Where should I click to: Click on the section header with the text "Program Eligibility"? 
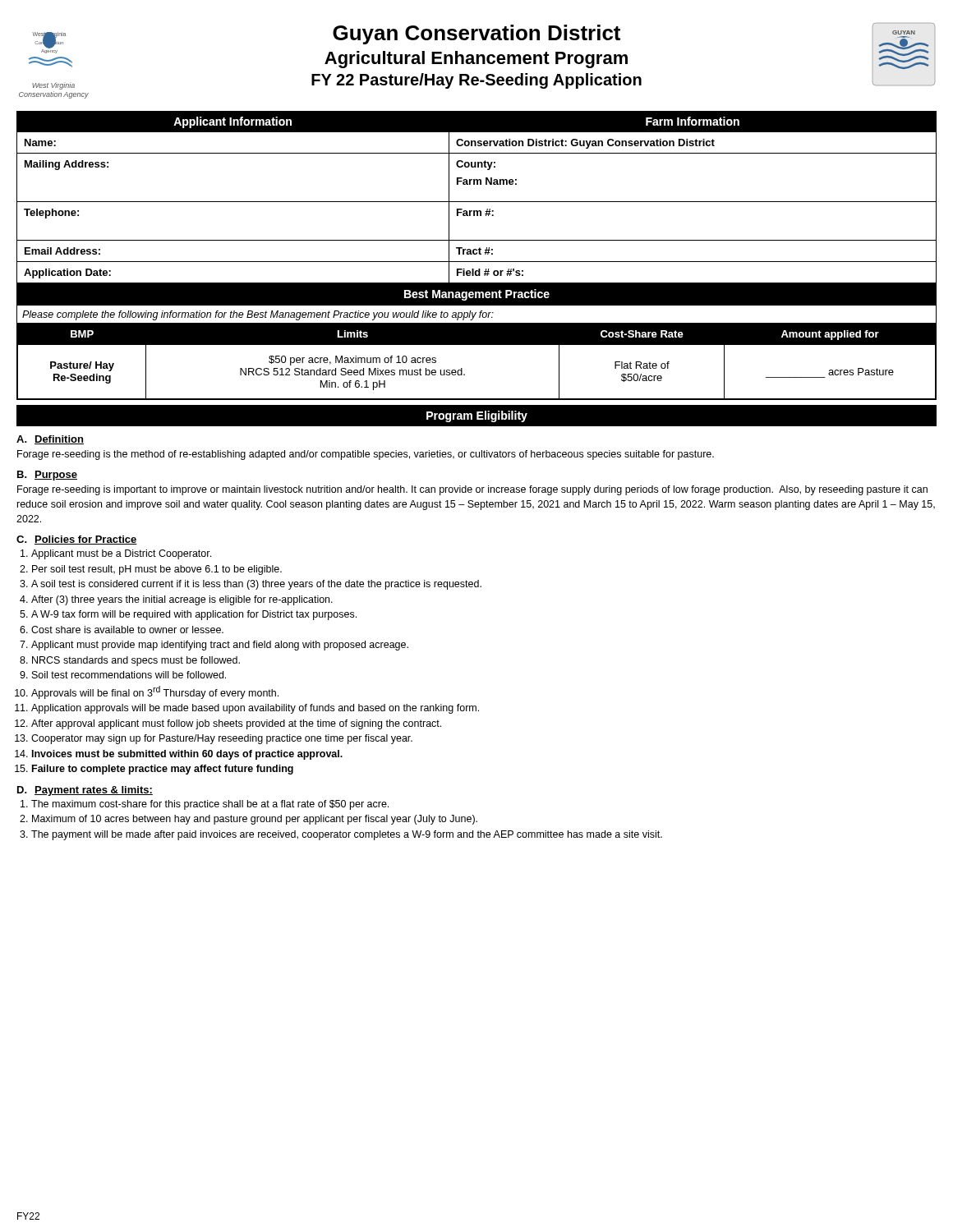click(476, 415)
